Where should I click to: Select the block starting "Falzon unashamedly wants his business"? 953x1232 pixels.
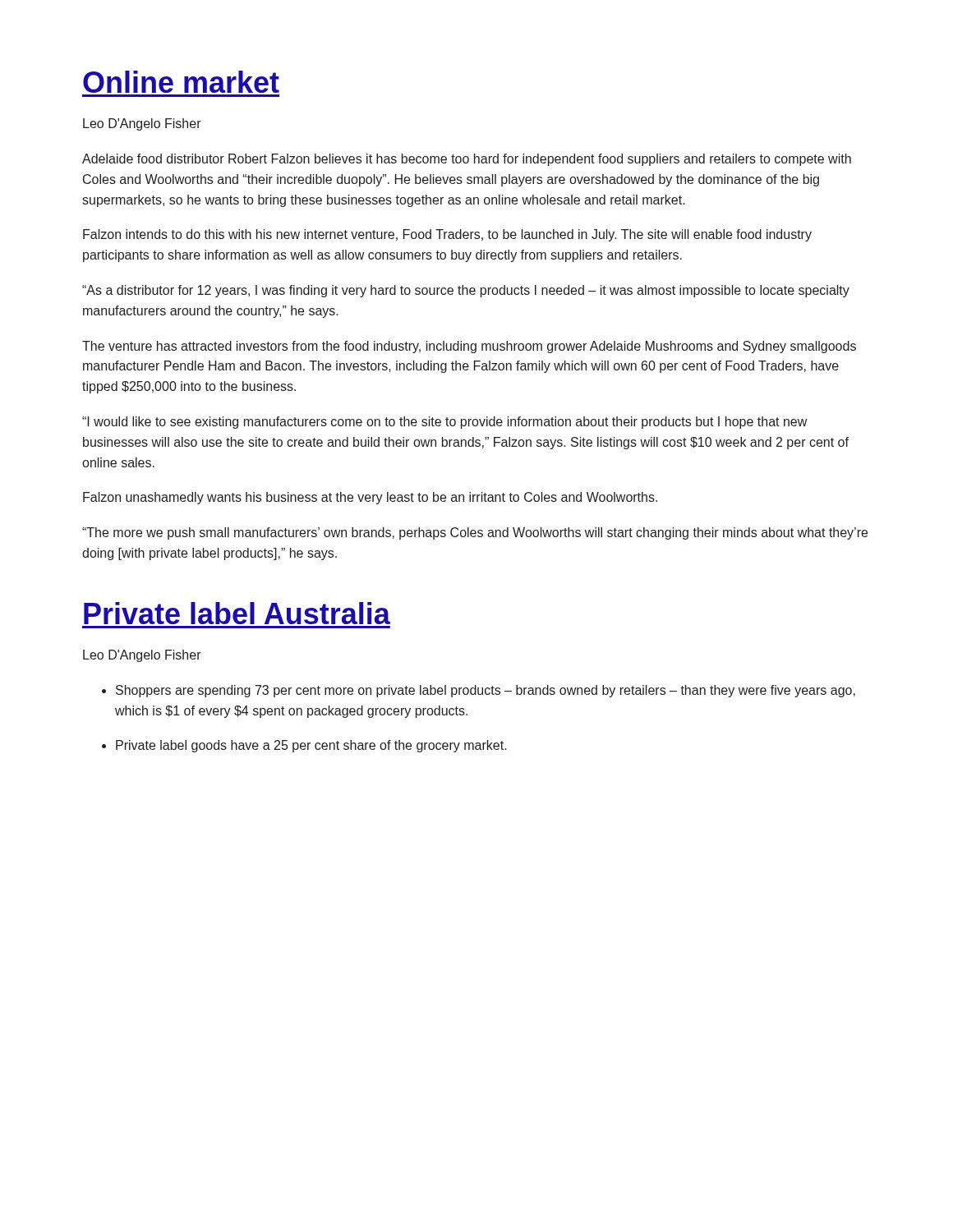pos(370,498)
